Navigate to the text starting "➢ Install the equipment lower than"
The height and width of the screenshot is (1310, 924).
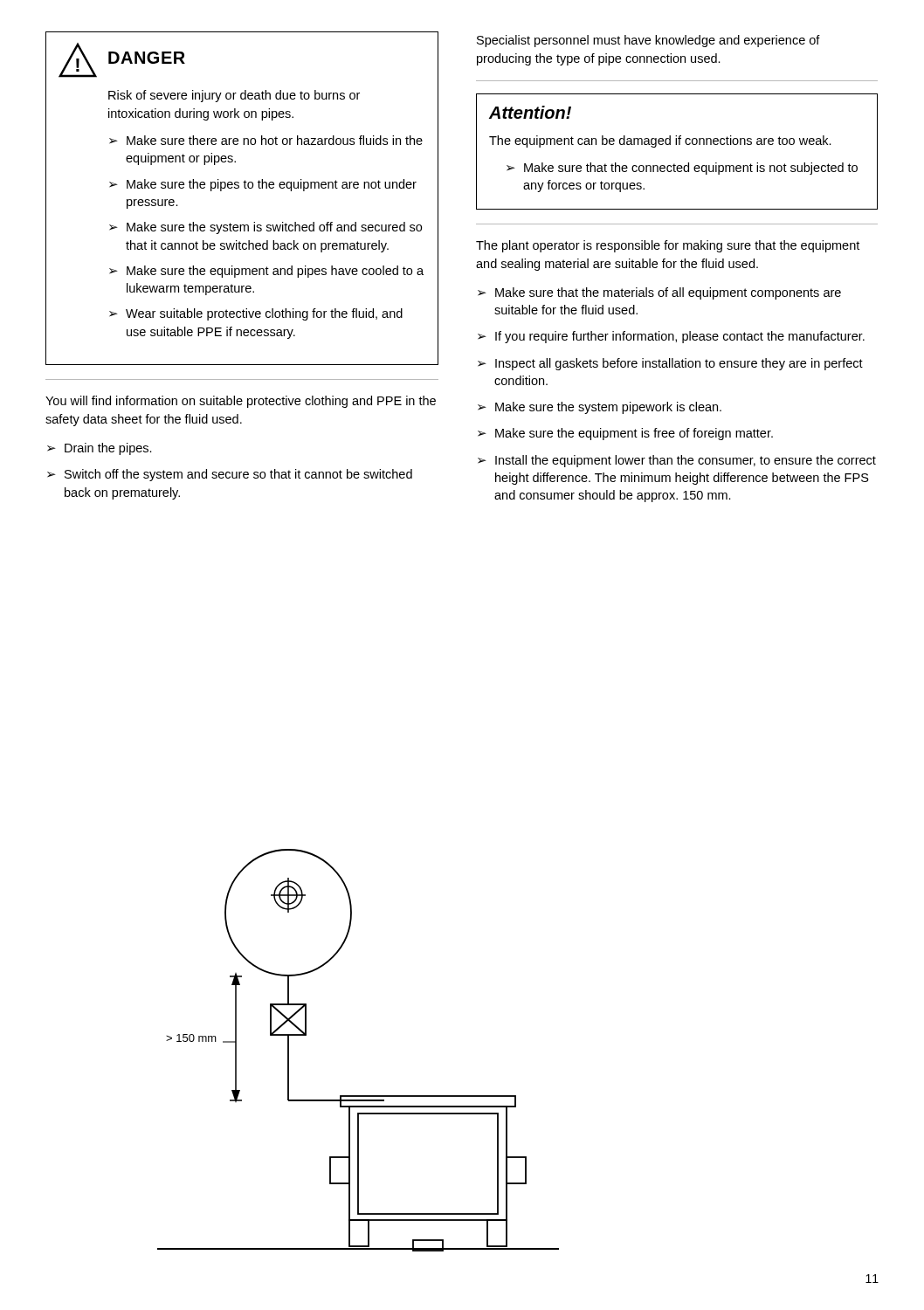[x=677, y=478]
